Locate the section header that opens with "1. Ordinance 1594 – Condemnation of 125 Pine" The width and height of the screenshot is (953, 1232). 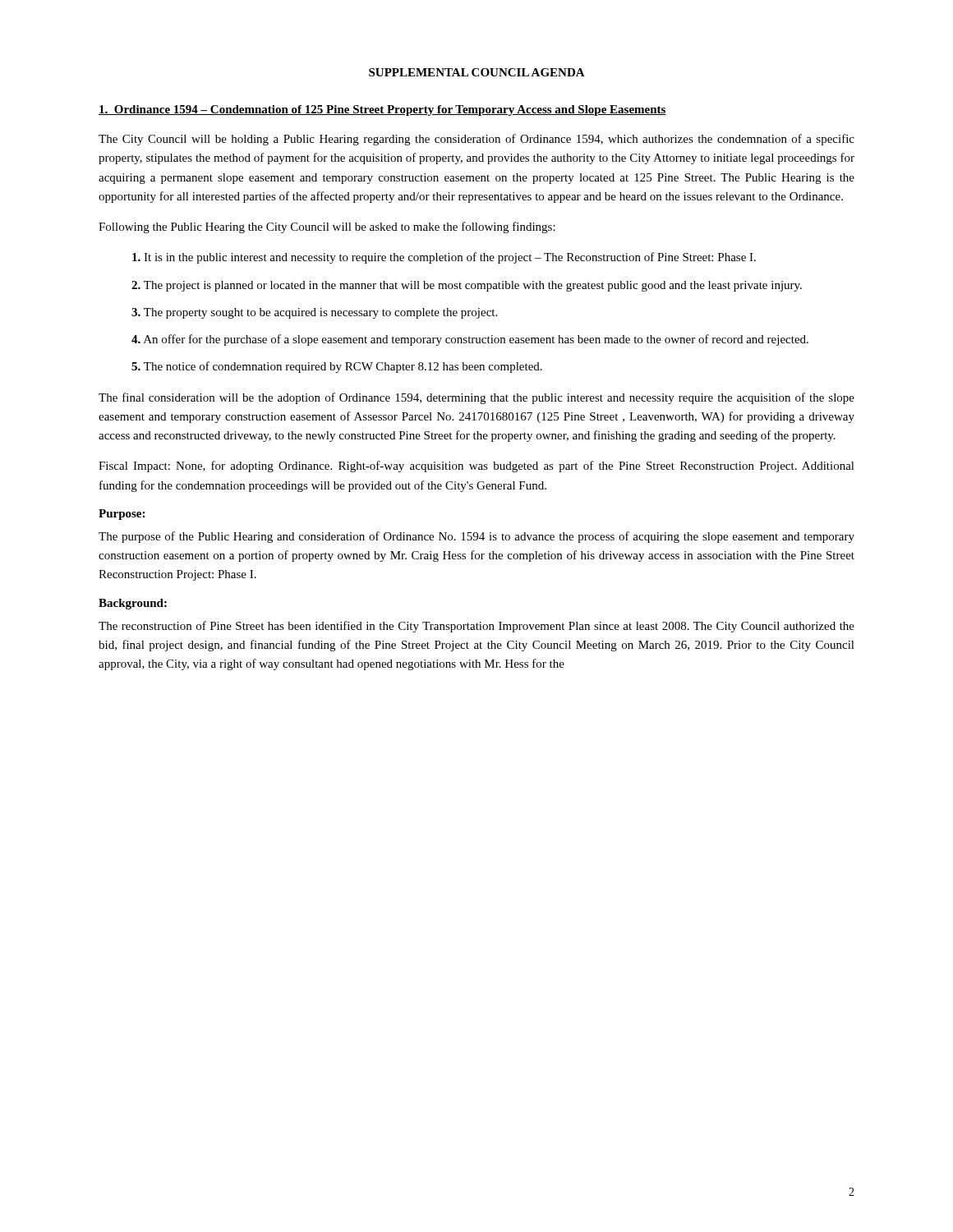coord(382,109)
